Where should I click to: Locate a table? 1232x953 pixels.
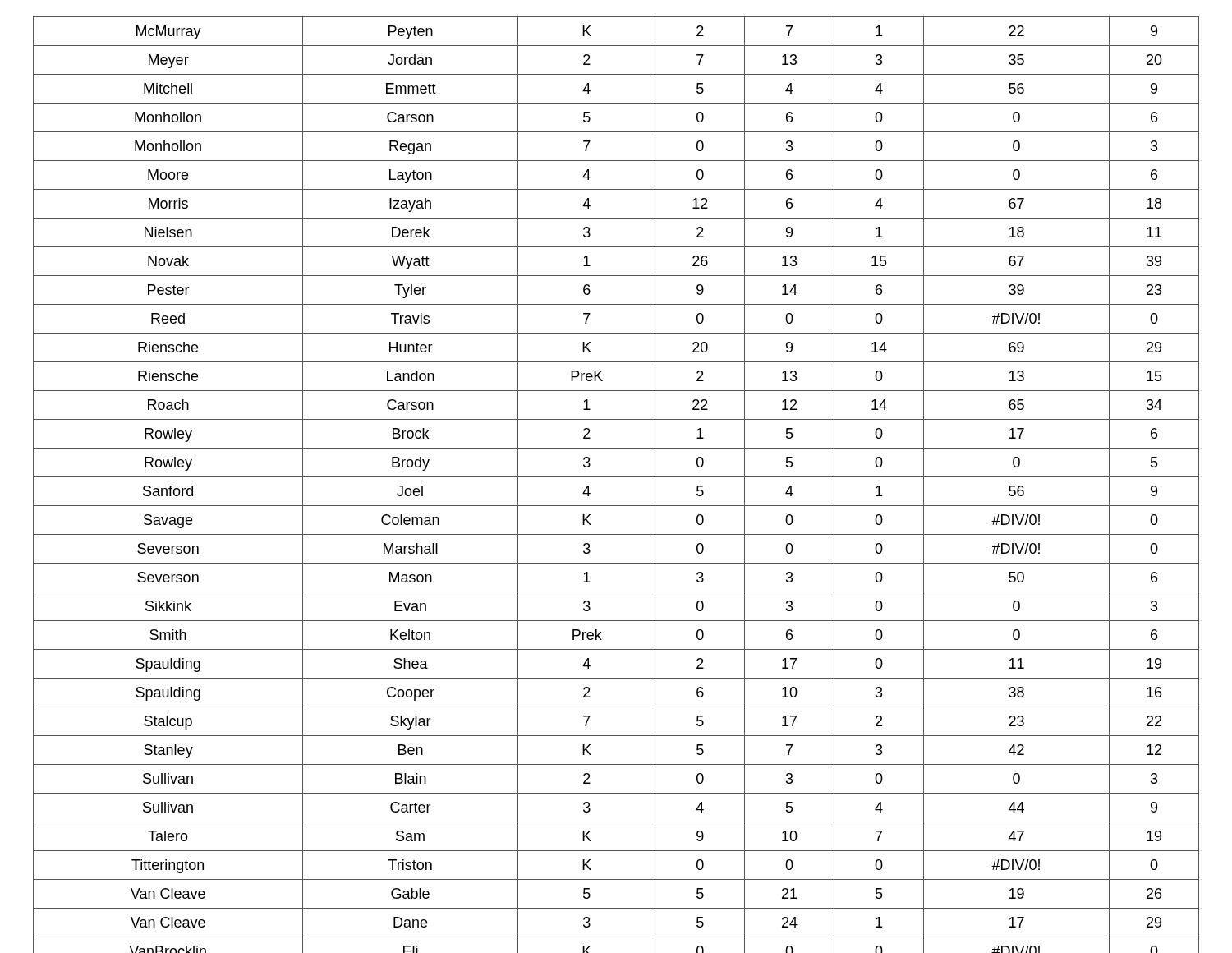pos(616,485)
